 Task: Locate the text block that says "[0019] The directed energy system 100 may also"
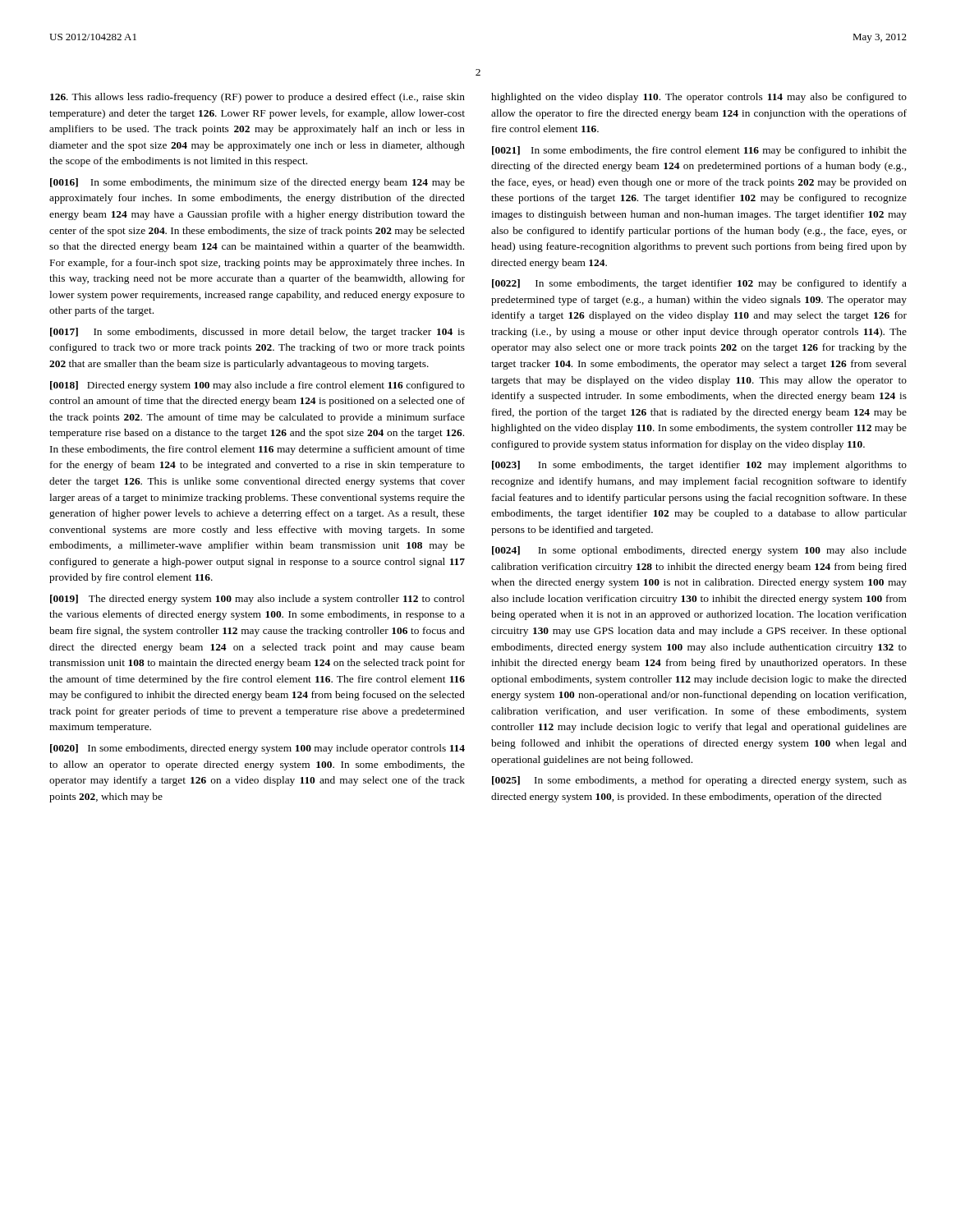(257, 663)
